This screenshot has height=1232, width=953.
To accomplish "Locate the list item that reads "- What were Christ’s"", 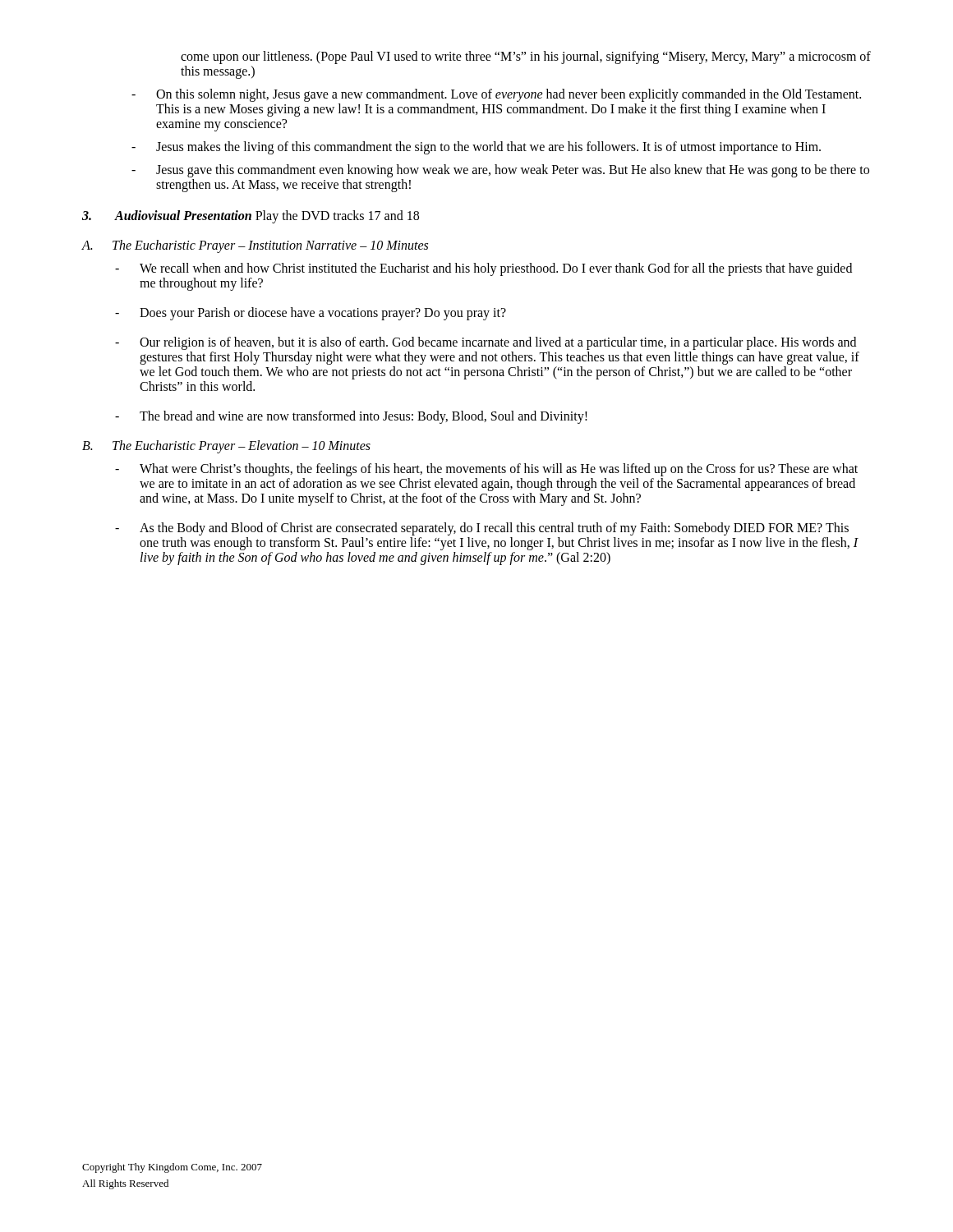I will [x=493, y=484].
